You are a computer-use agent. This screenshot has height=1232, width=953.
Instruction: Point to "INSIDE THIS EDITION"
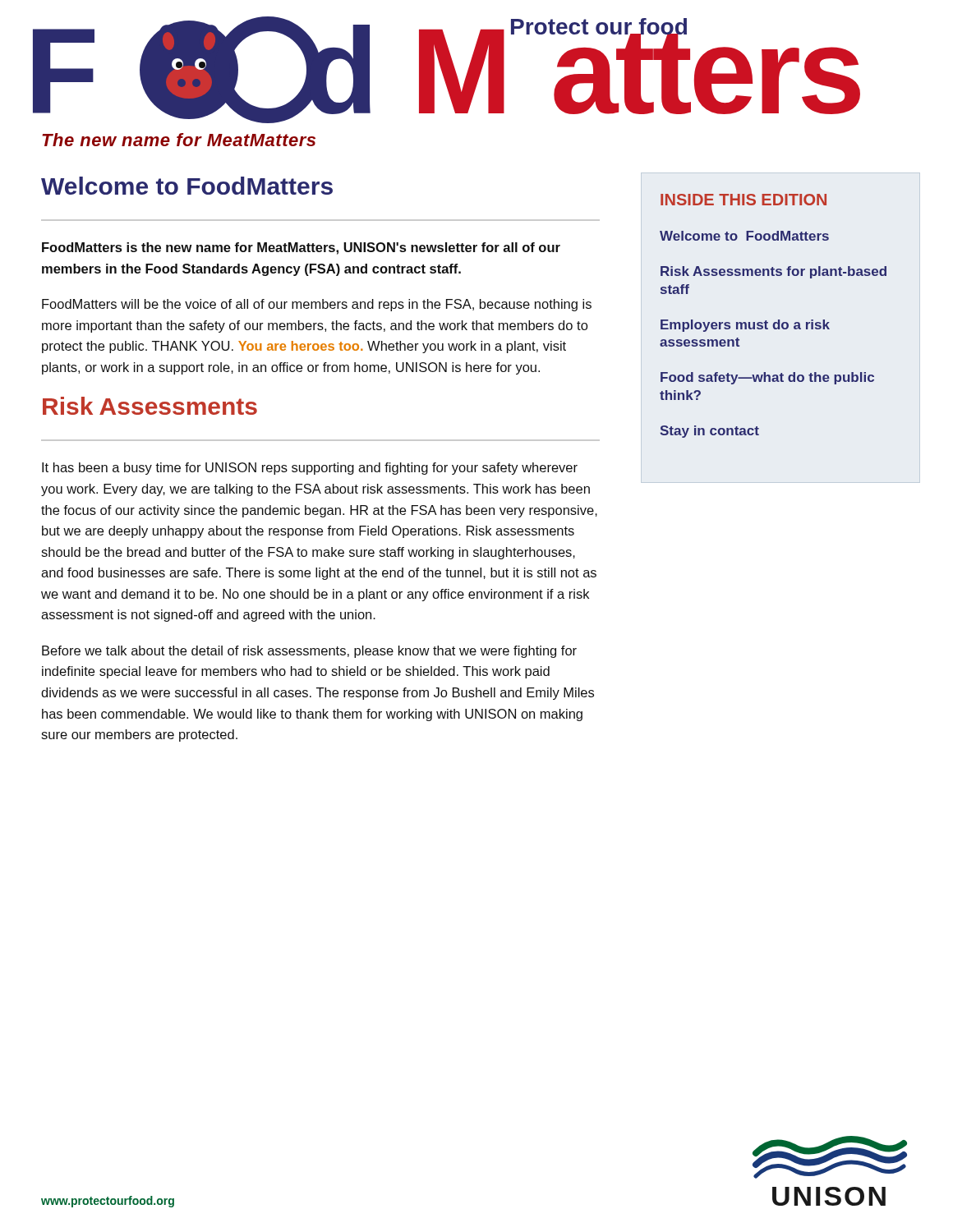(x=744, y=200)
